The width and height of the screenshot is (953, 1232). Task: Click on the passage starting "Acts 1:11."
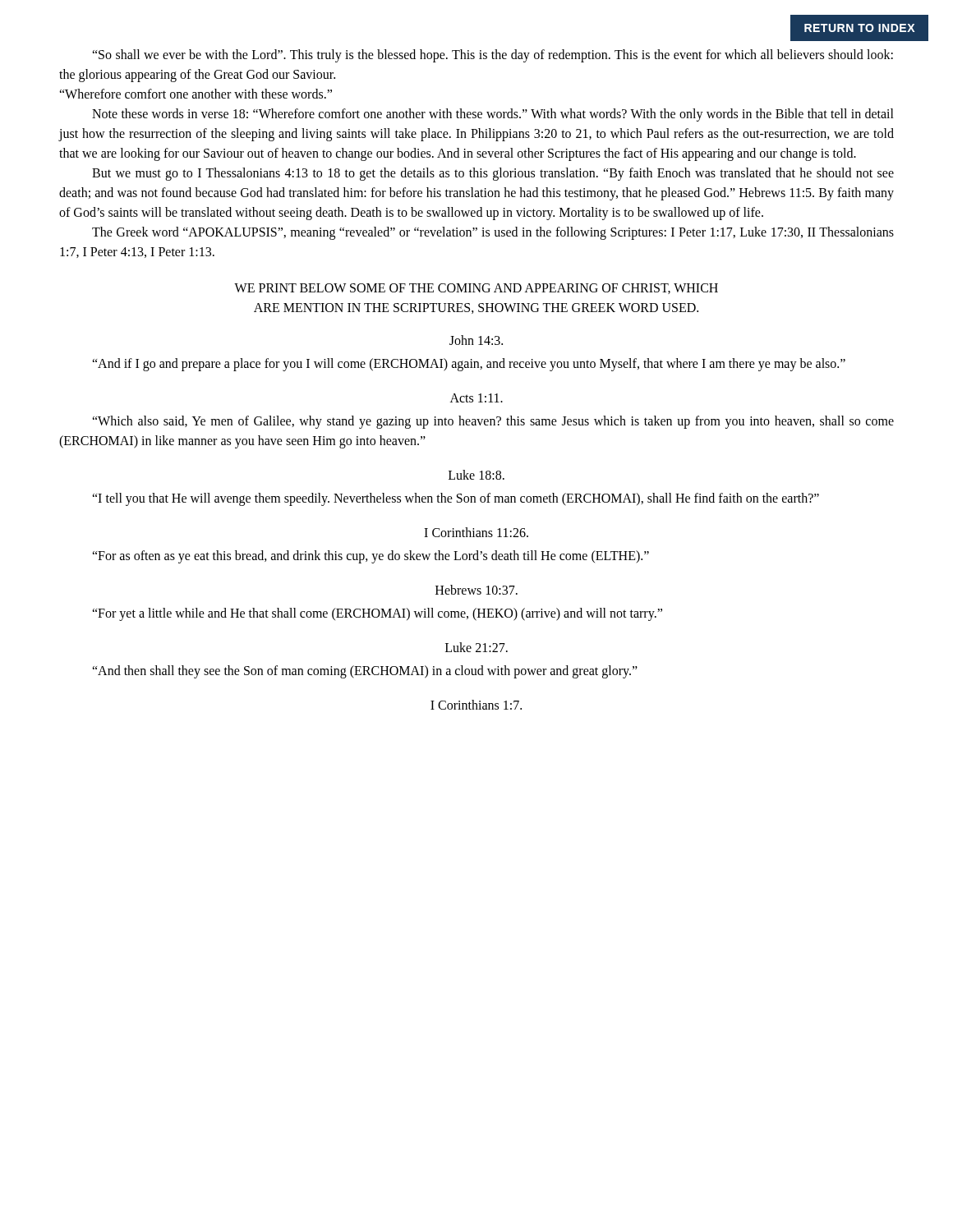point(476,398)
